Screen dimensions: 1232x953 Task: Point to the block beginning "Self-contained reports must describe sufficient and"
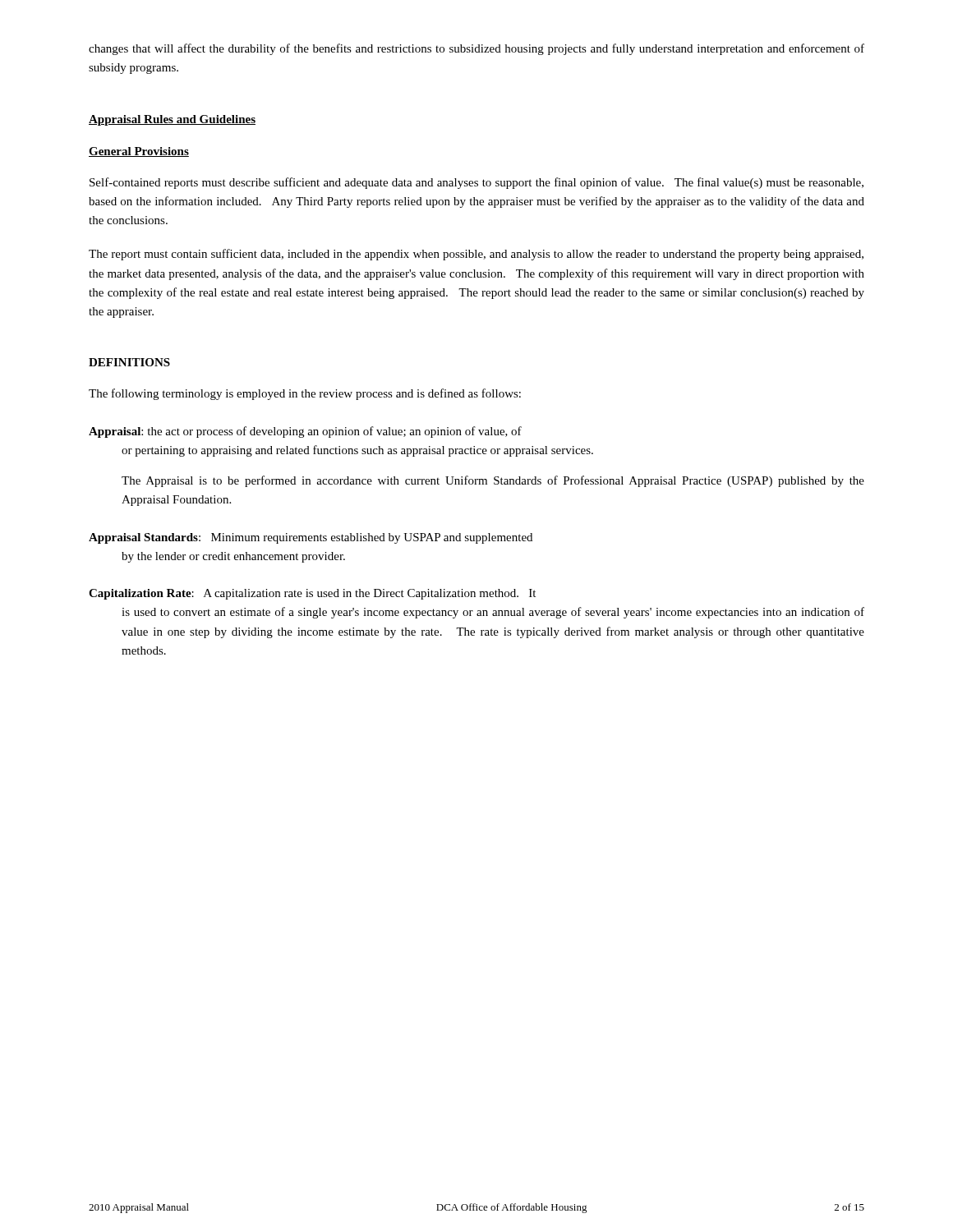(476, 201)
